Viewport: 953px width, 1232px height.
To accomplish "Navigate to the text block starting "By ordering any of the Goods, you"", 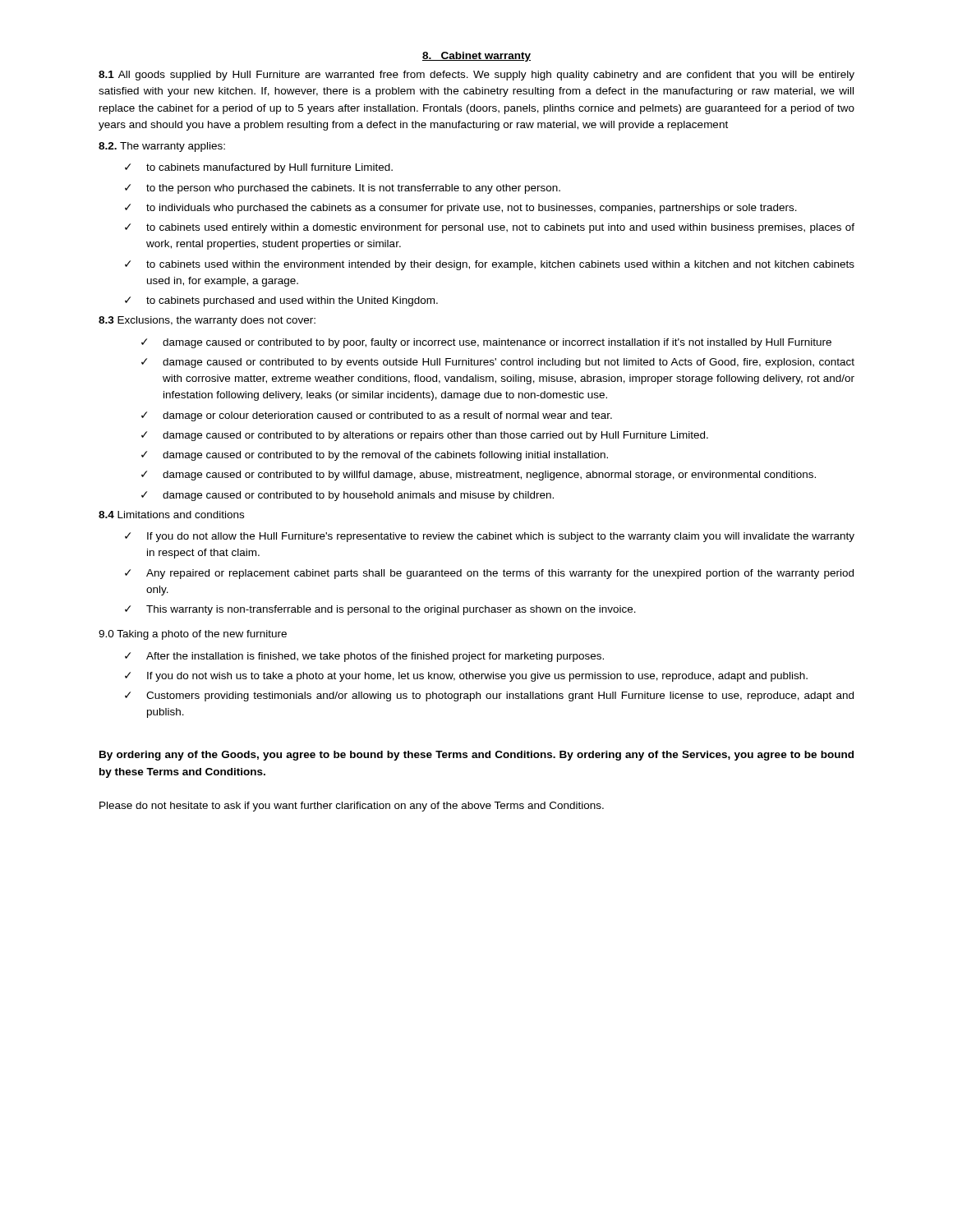I will 476,763.
